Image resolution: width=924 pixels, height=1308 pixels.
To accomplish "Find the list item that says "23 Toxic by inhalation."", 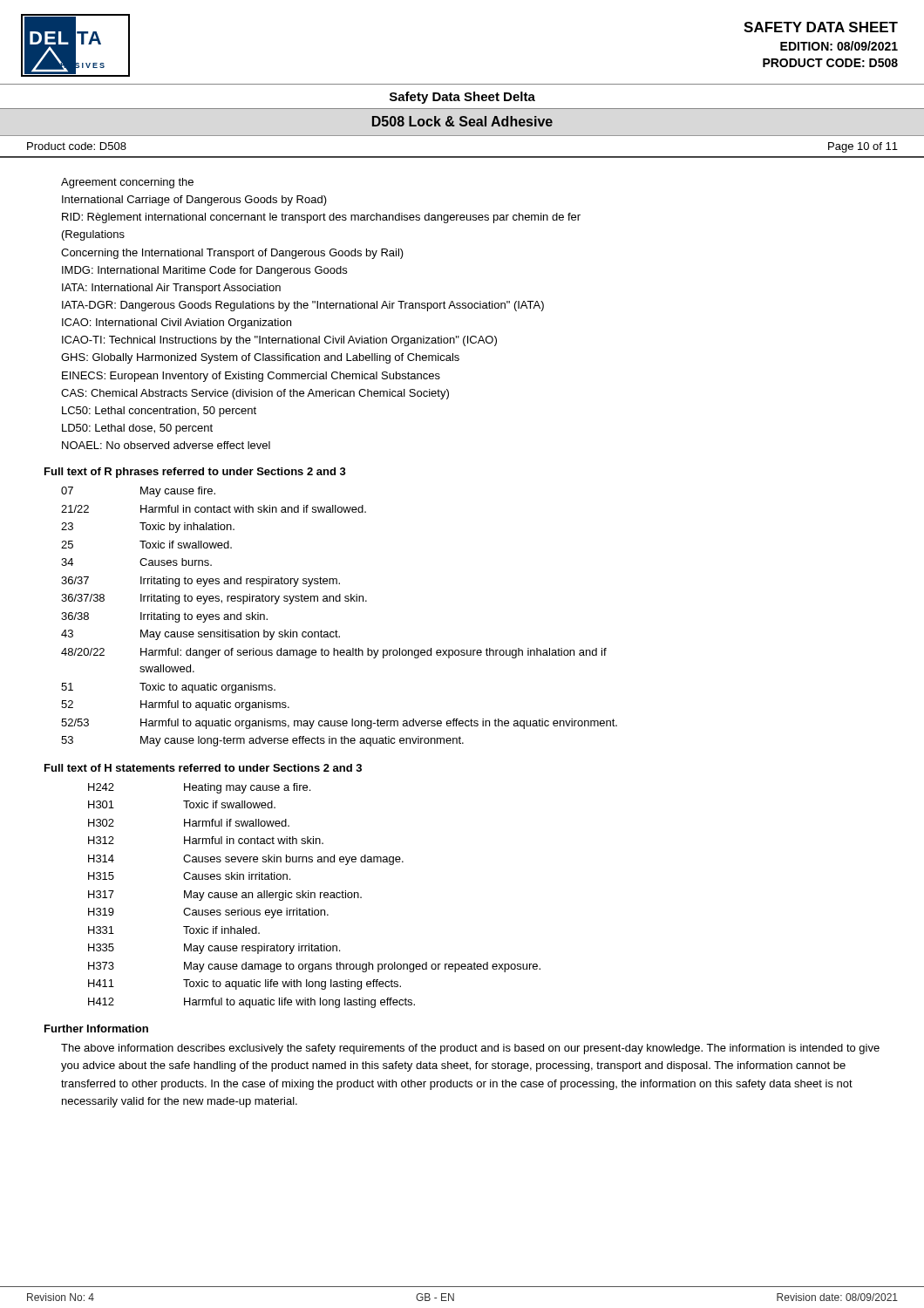I will 148,527.
